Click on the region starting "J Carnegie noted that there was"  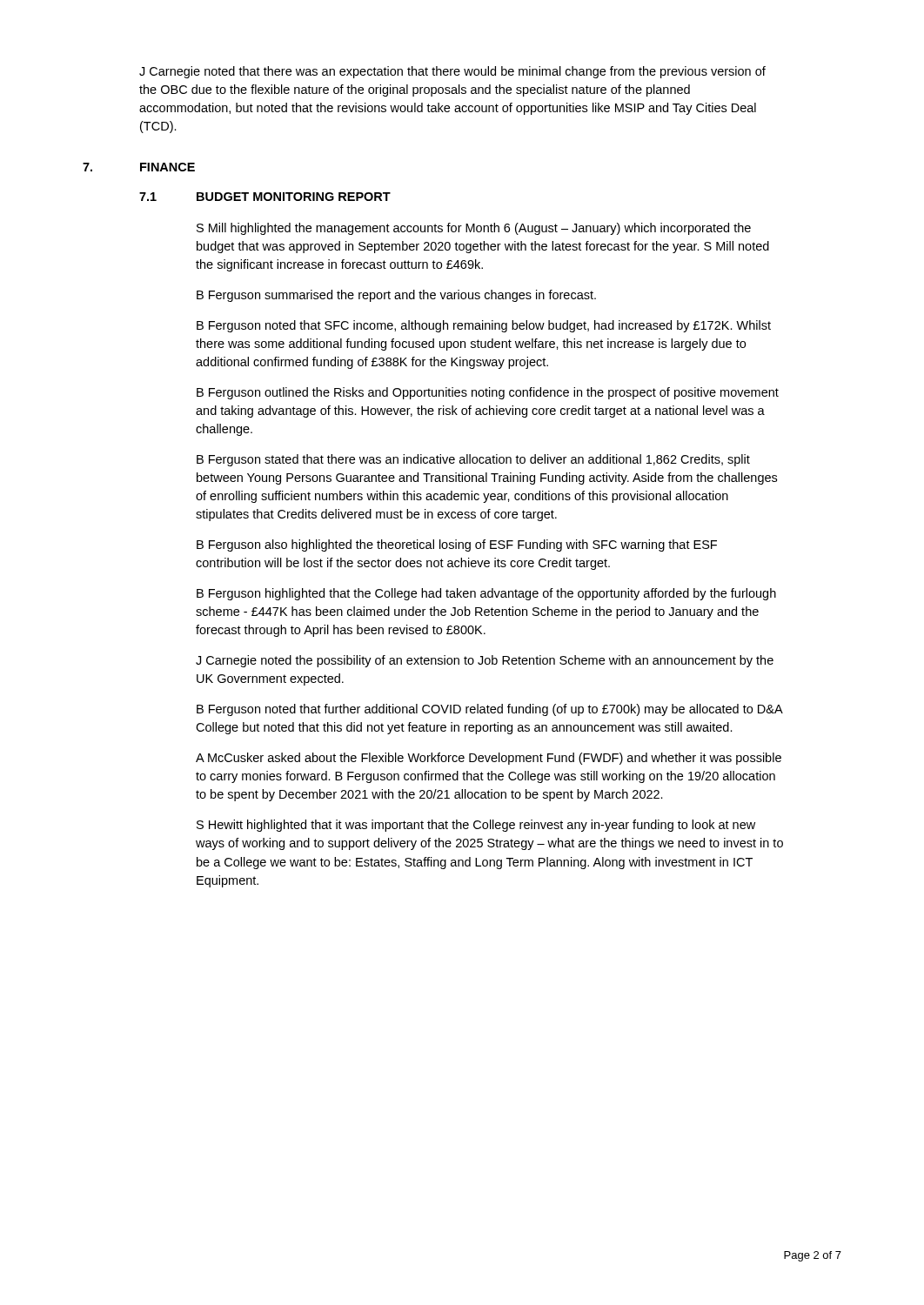pyautogui.click(x=459, y=99)
